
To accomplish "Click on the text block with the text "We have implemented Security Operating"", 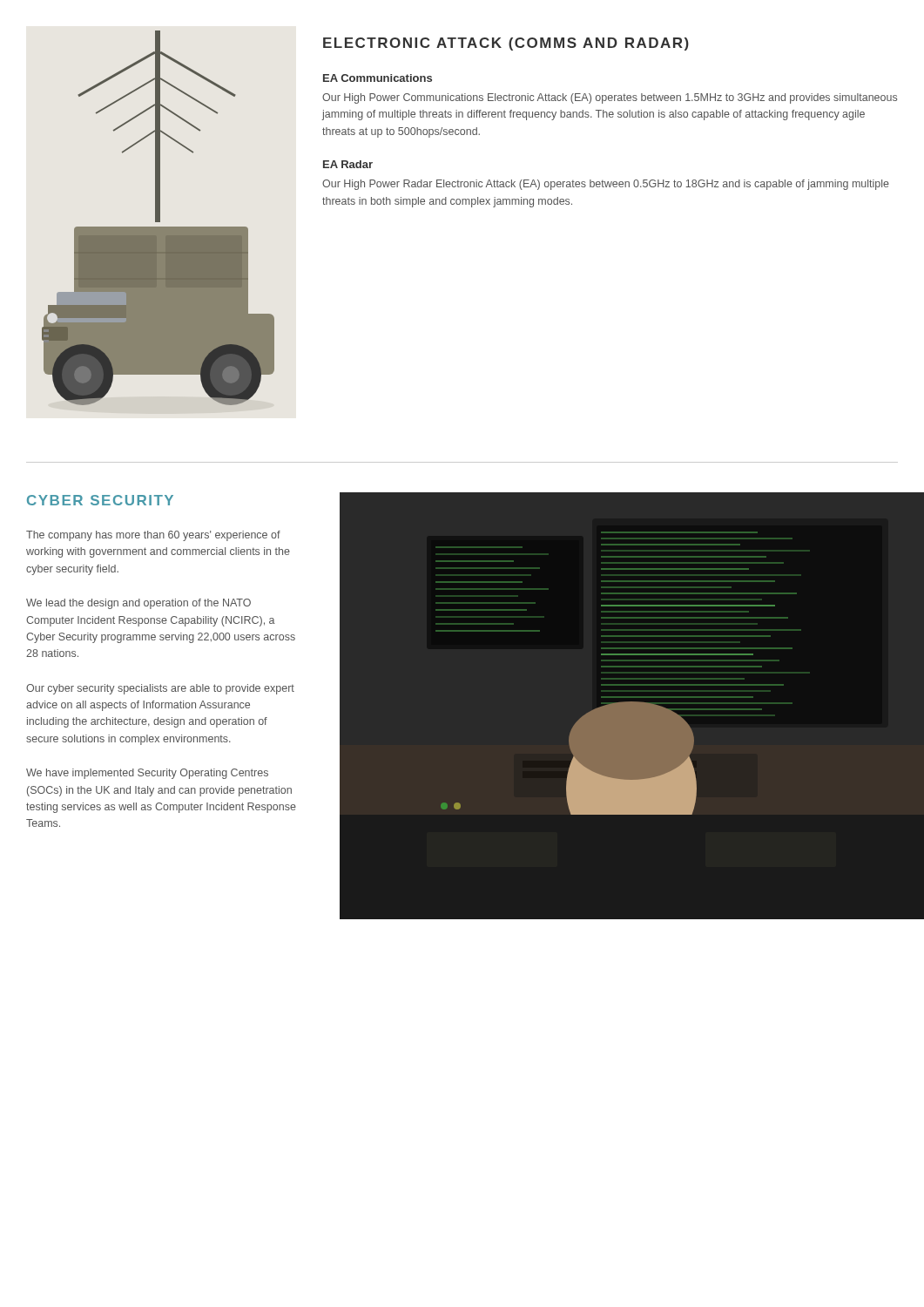I will point(161,798).
